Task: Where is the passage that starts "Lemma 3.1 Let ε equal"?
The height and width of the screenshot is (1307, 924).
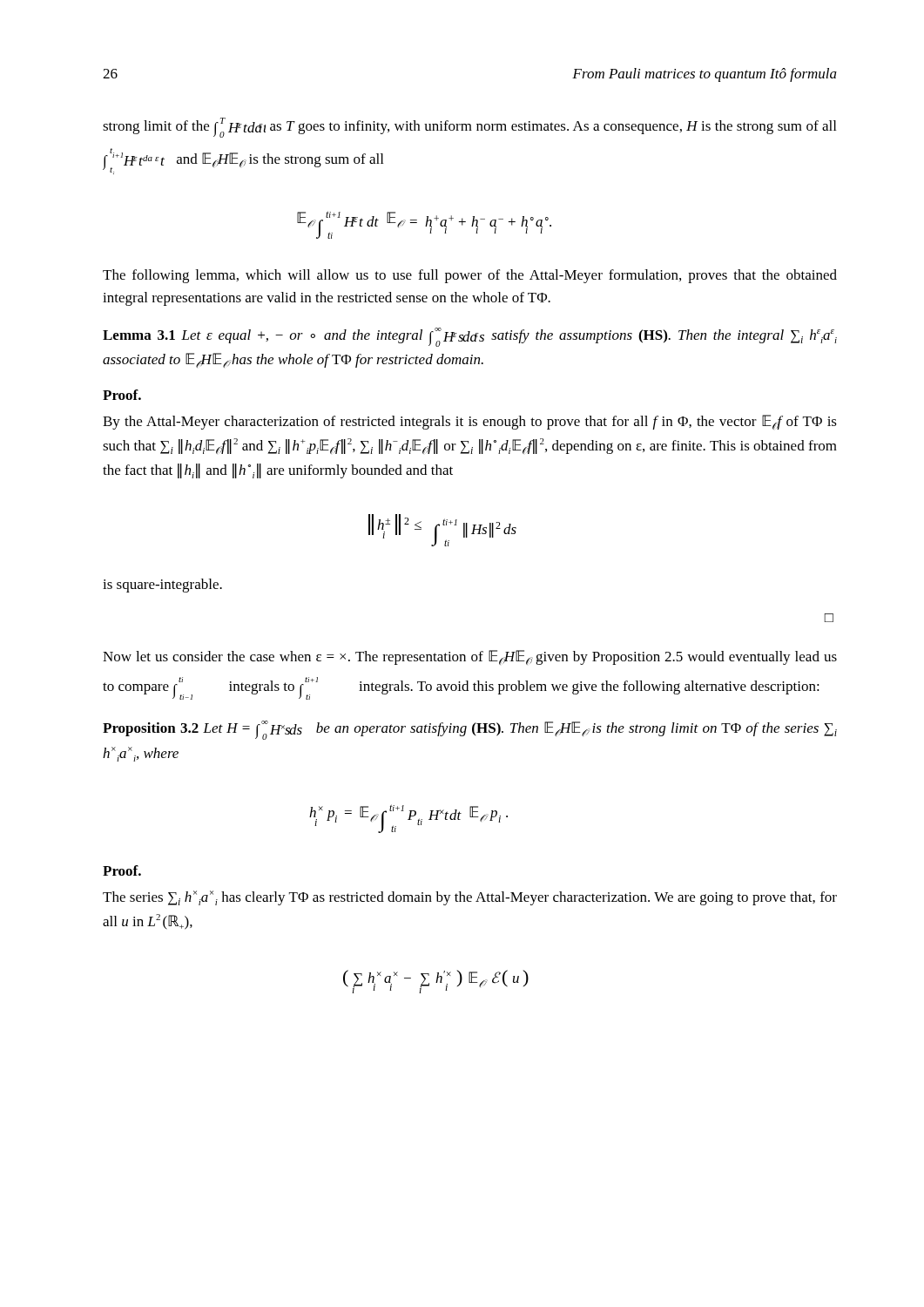Action: pos(470,346)
